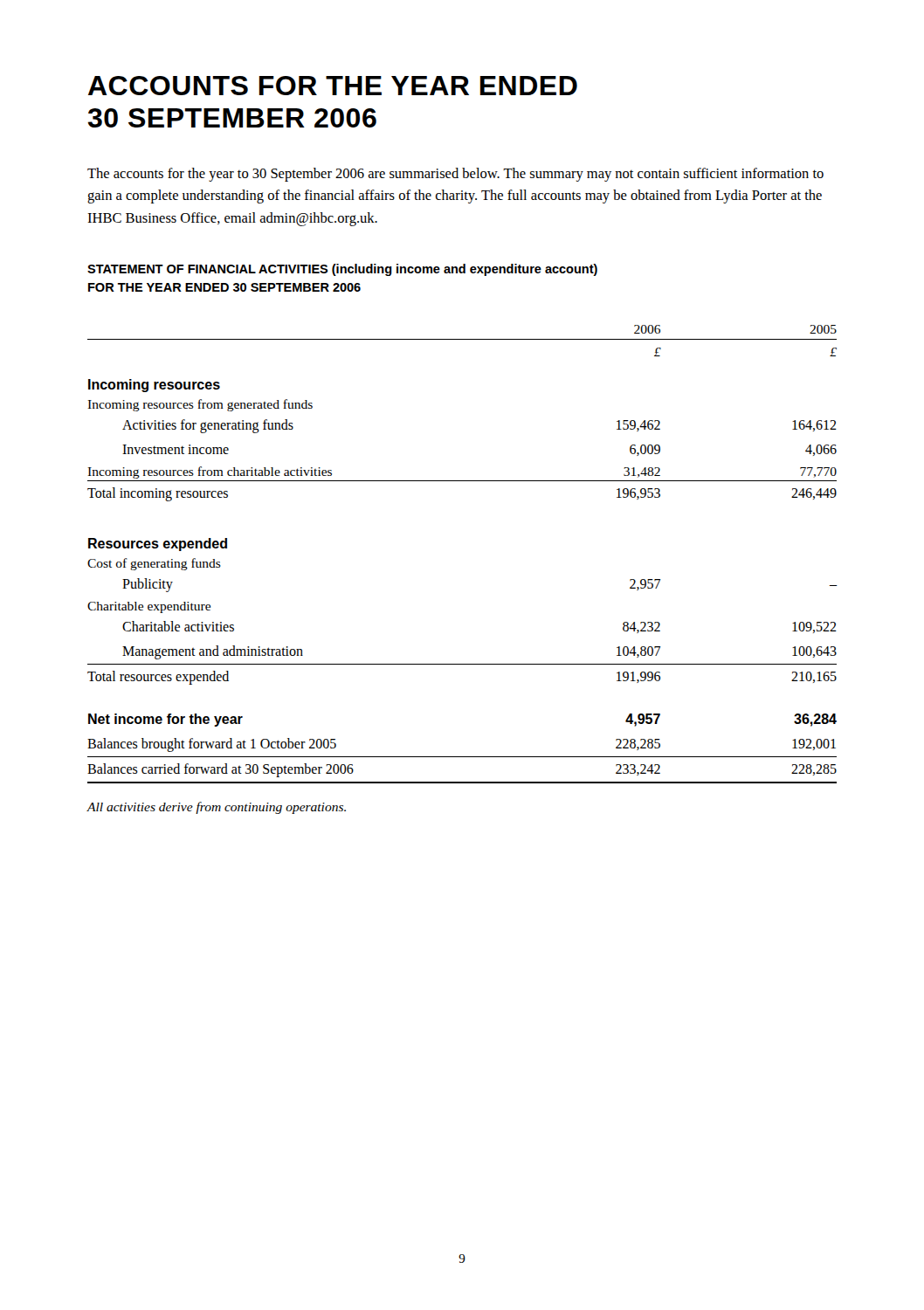Locate the table with the text "Balances carried forward at 30"

pyautogui.click(x=462, y=550)
